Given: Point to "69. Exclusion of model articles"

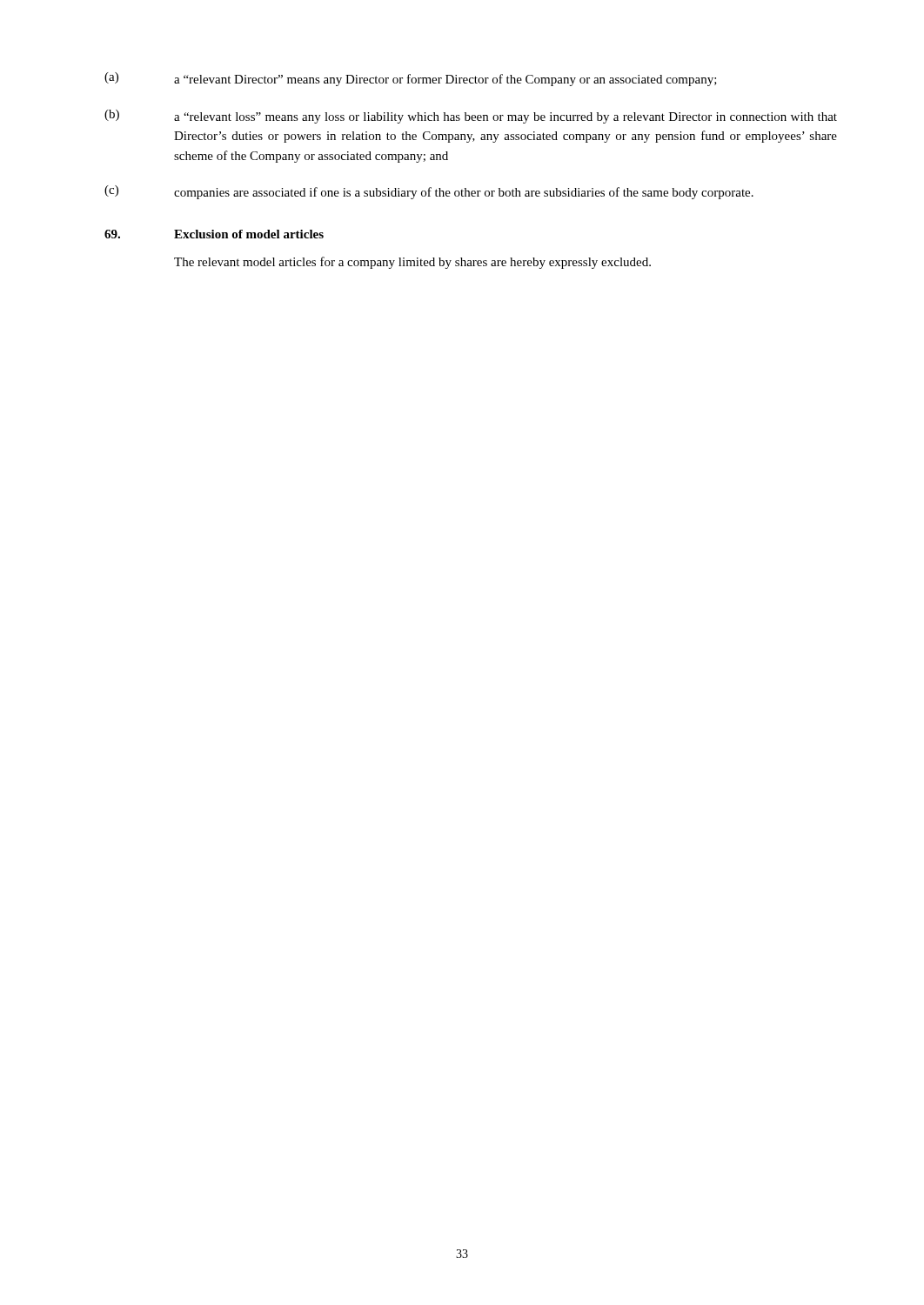Looking at the screenshot, I should [x=214, y=234].
